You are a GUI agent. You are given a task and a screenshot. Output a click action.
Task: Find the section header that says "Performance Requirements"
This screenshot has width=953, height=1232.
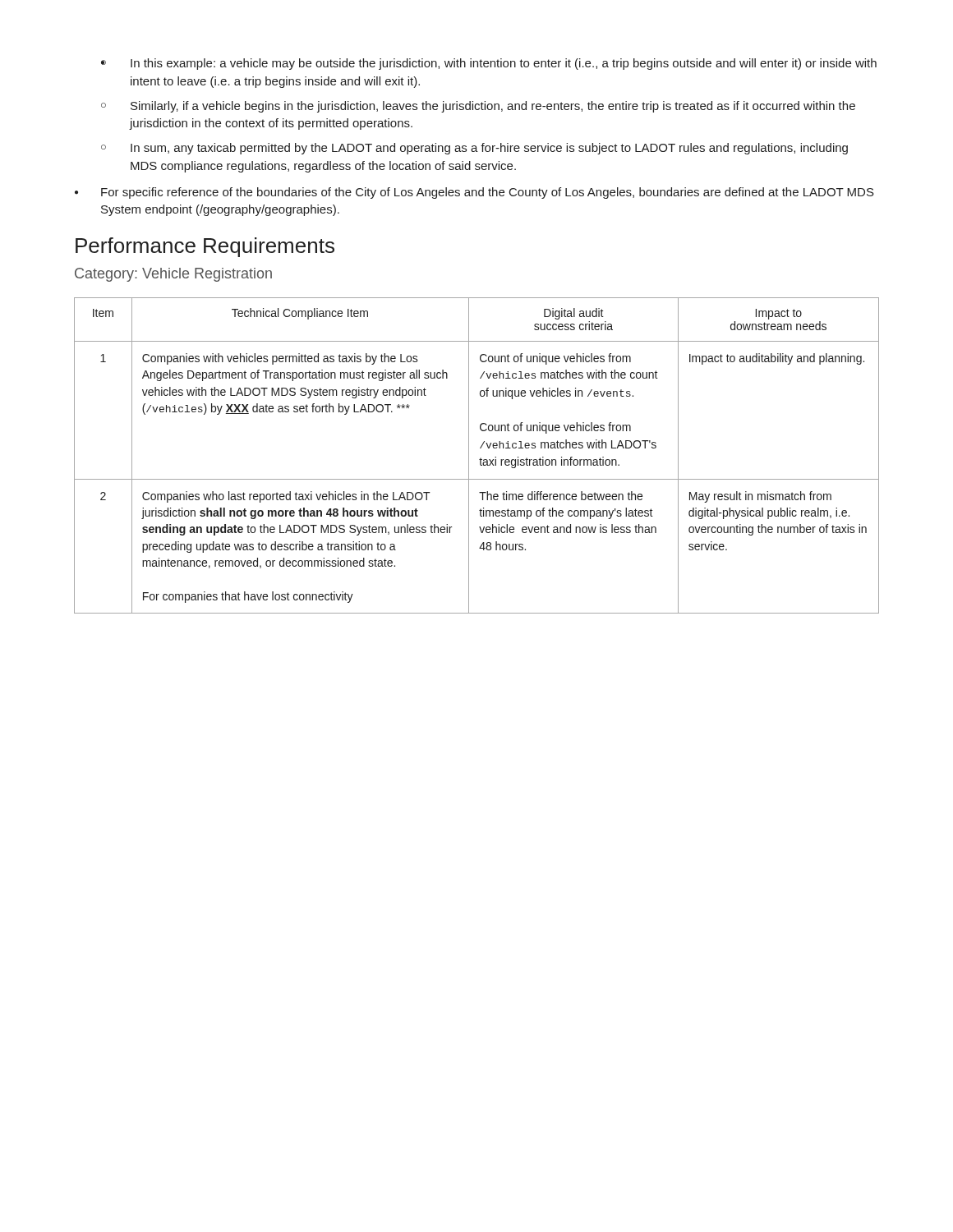(x=205, y=246)
